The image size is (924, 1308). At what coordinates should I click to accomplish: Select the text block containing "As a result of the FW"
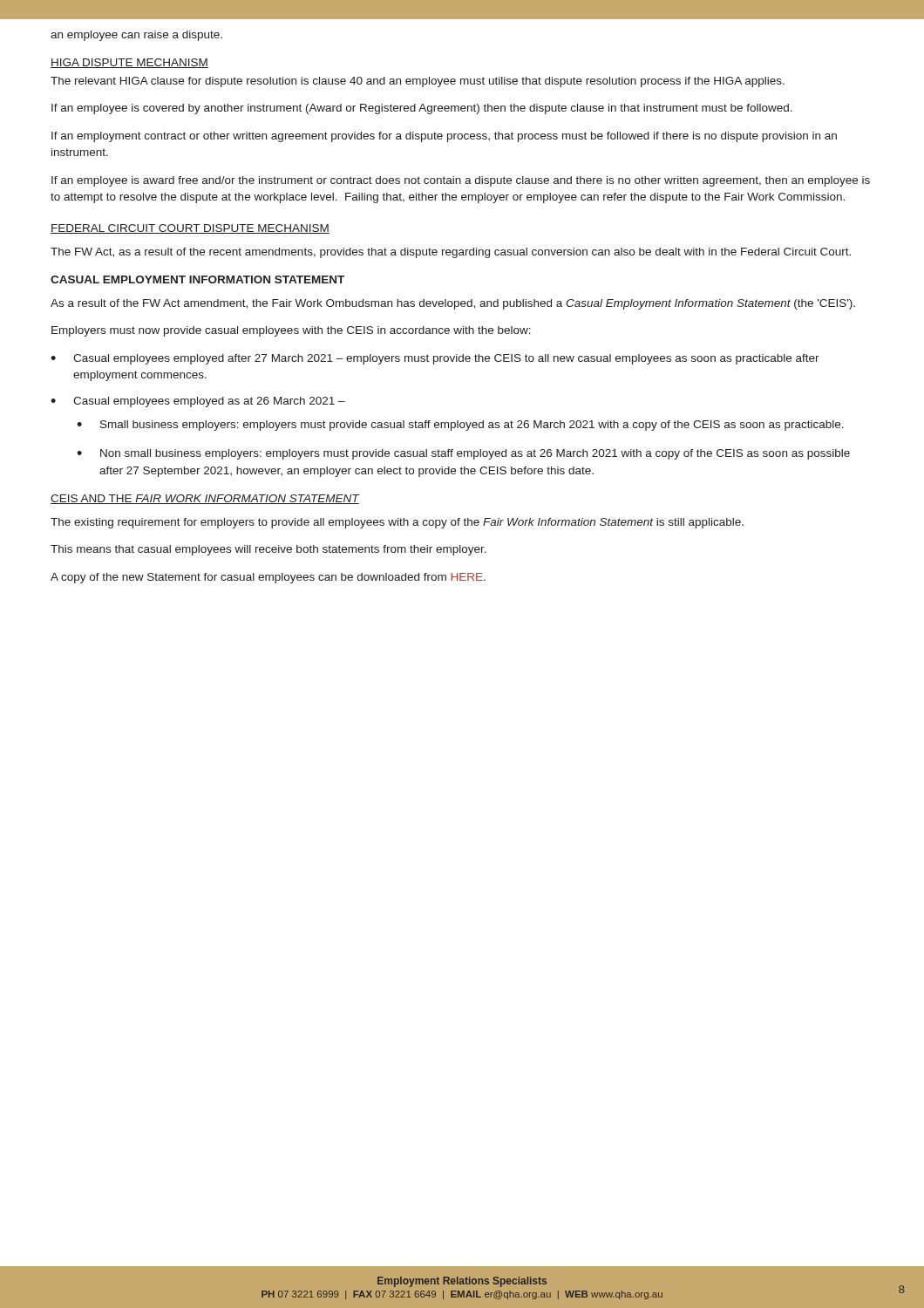tap(453, 303)
